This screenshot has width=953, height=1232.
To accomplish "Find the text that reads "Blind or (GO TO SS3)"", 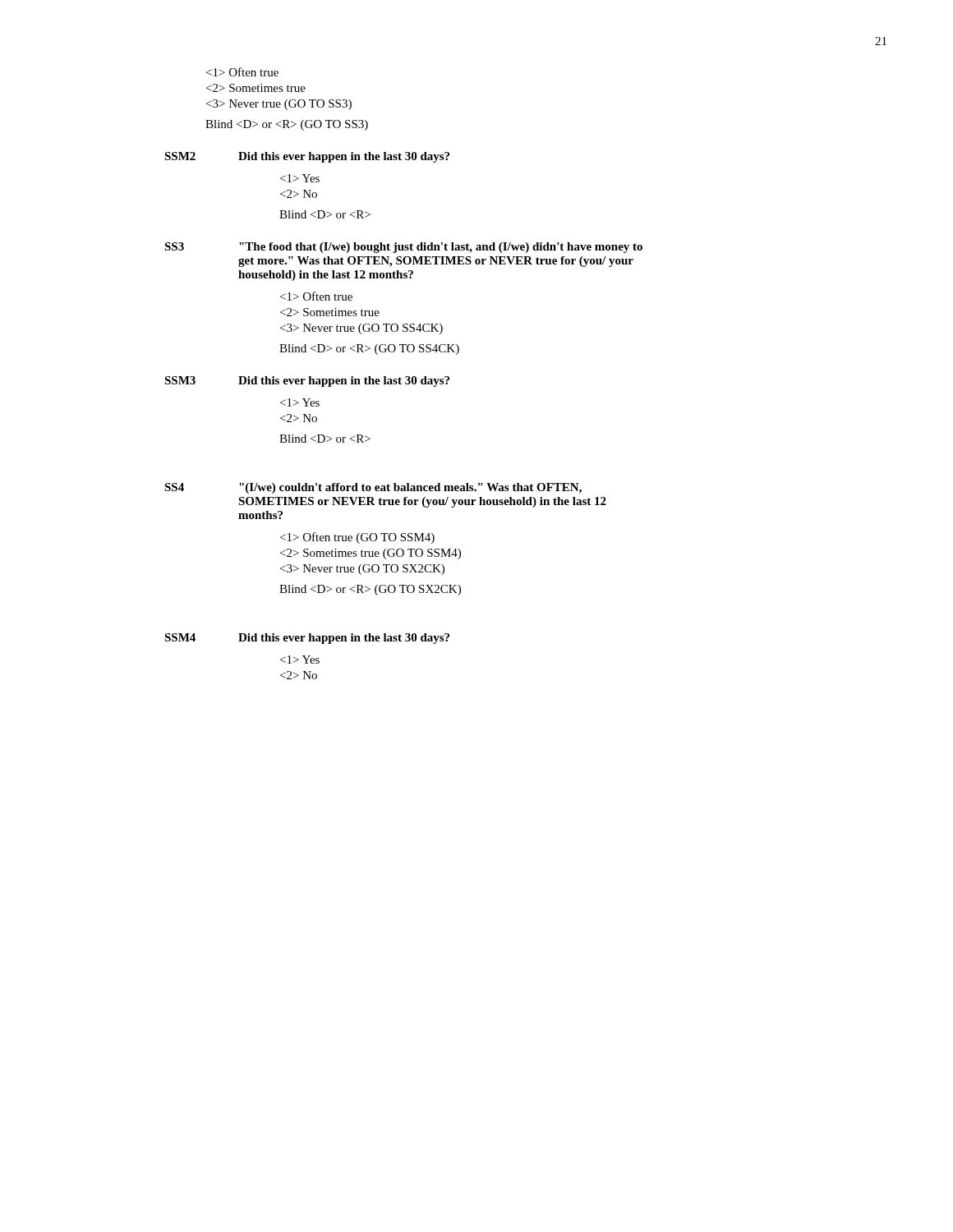I will (x=287, y=124).
